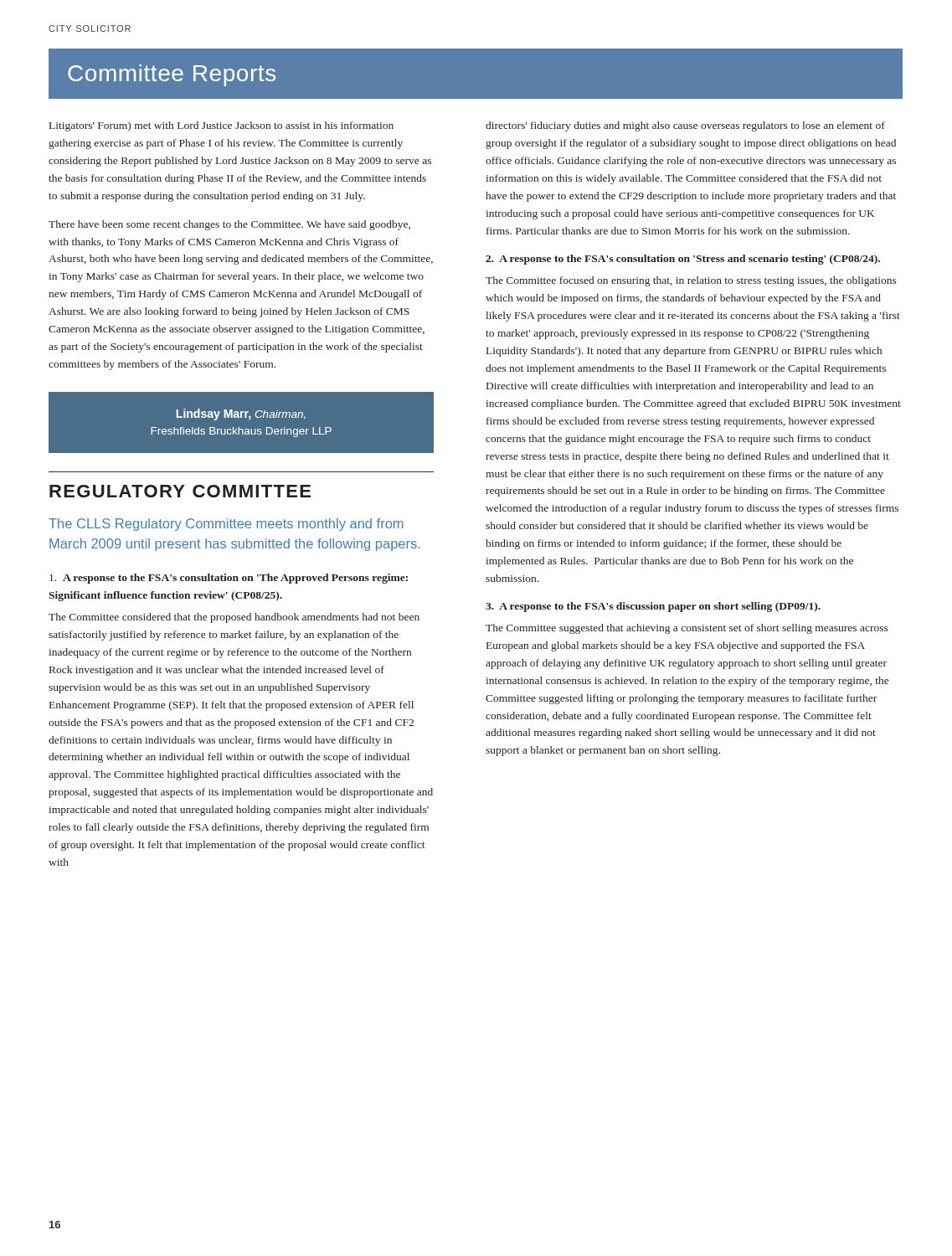
Task: Select the title that says "Committee Reports"
Action: (x=172, y=73)
